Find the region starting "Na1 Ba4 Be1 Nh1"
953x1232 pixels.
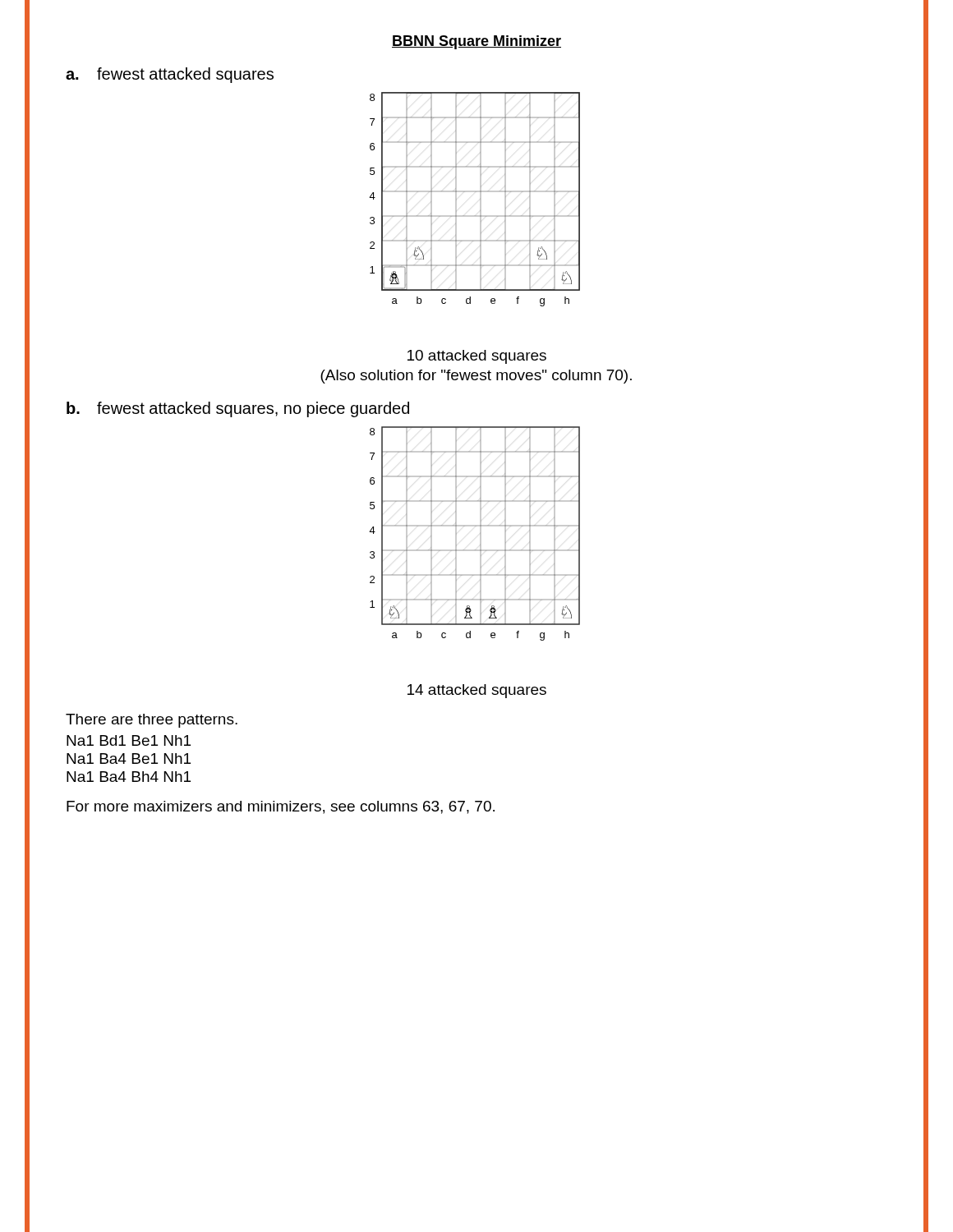point(129,759)
